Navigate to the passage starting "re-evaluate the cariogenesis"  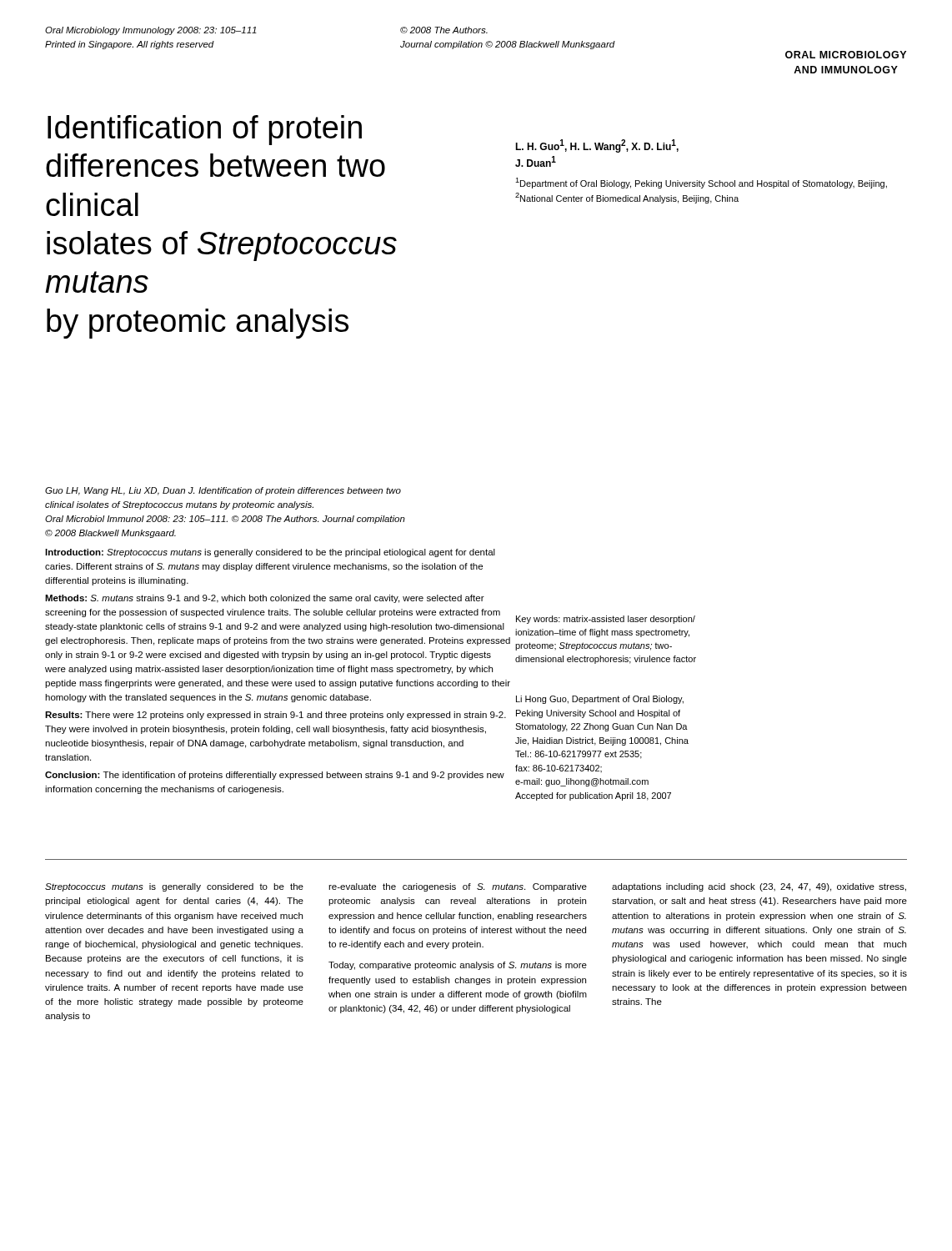[x=458, y=948]
